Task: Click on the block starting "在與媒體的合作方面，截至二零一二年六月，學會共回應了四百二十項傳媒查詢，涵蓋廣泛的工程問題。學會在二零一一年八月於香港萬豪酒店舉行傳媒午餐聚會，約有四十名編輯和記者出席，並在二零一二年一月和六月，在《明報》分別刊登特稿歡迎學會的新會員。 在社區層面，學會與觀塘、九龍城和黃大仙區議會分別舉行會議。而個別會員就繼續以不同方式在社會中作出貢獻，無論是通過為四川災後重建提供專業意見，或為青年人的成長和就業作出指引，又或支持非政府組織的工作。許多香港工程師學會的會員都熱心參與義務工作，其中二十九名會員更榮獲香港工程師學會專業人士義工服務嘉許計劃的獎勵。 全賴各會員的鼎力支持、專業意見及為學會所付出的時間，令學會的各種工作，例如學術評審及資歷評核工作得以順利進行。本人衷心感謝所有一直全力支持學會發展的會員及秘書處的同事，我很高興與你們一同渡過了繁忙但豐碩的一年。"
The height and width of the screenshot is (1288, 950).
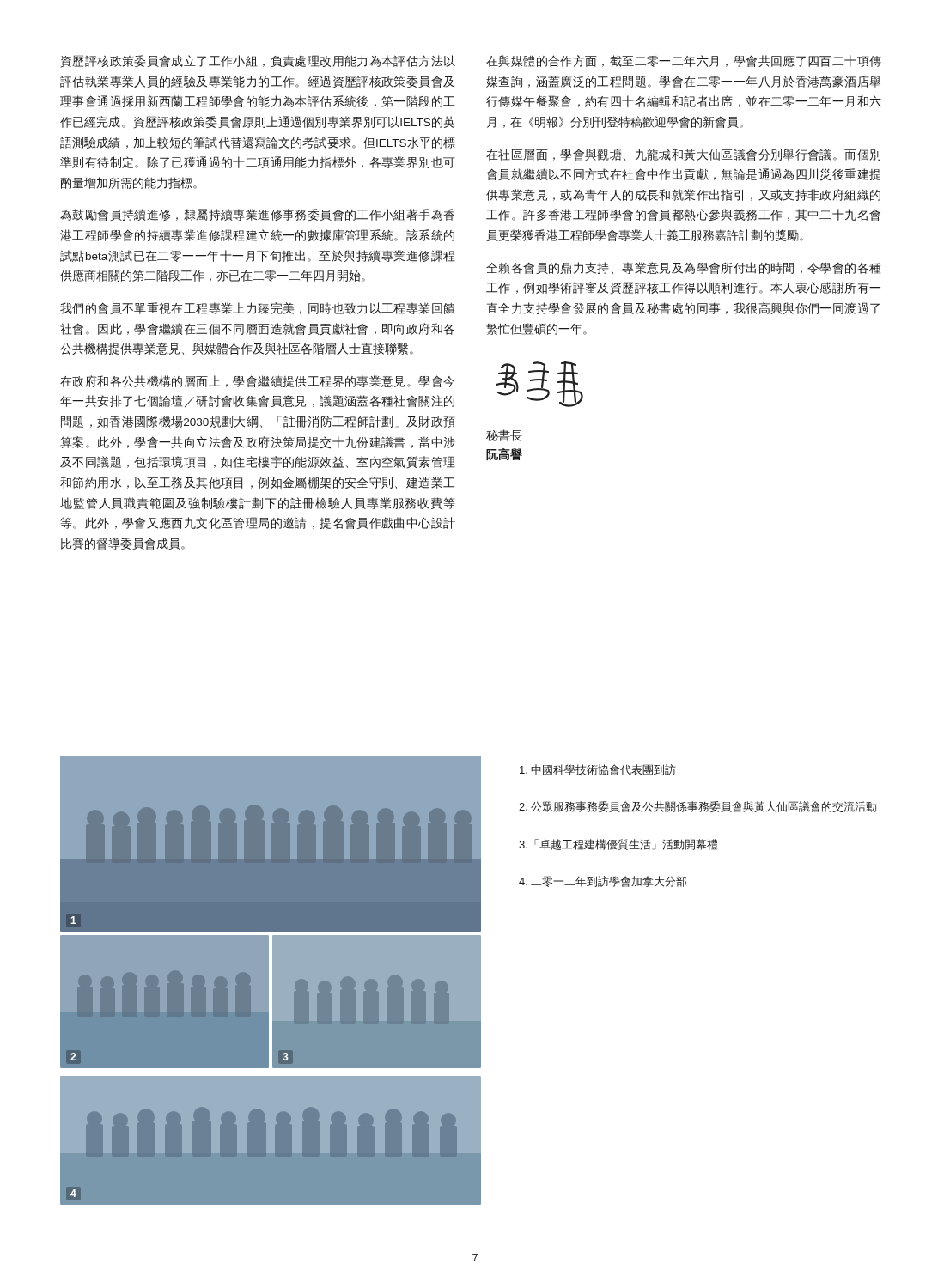Action: 684,195
